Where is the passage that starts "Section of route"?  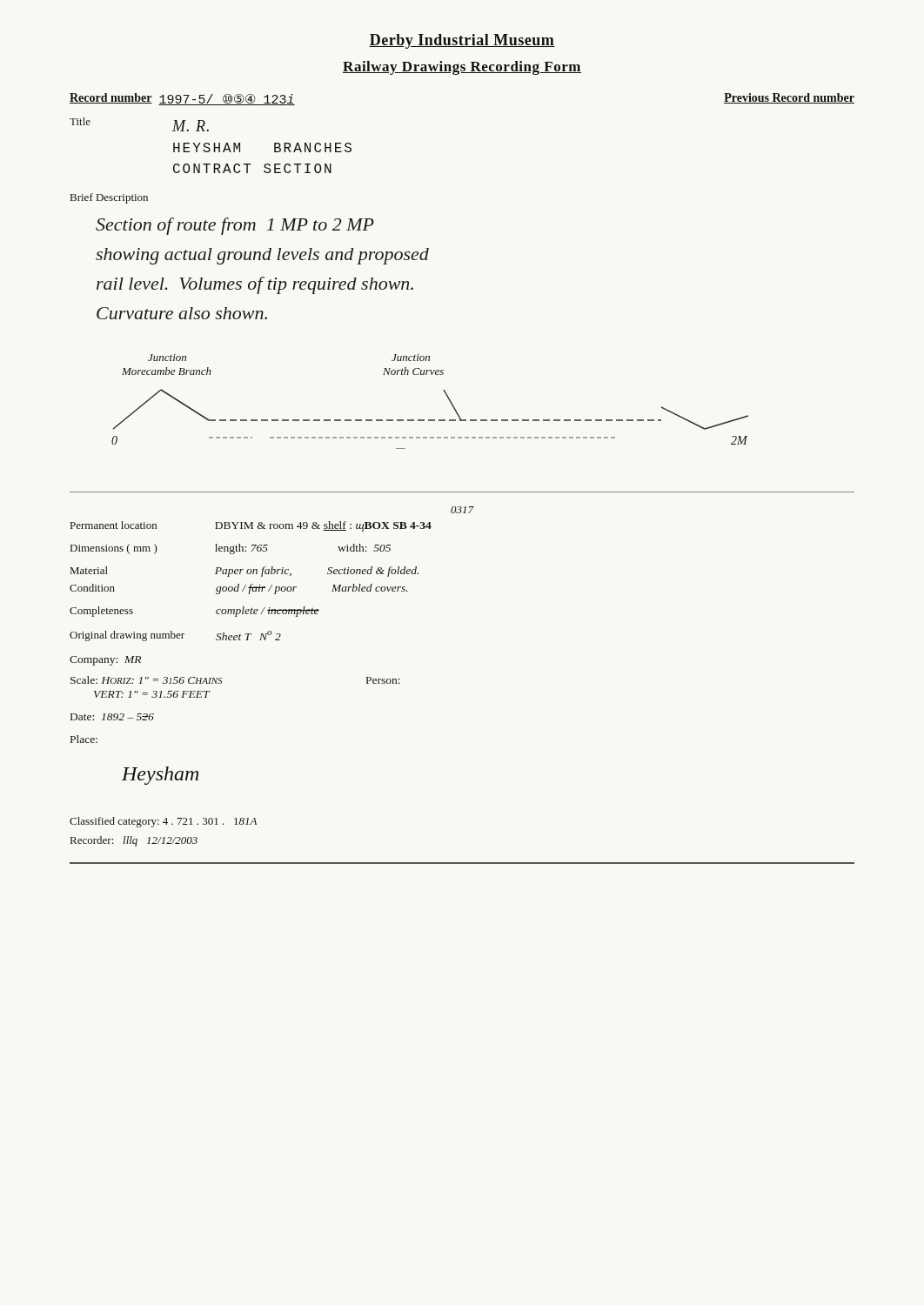262,269
